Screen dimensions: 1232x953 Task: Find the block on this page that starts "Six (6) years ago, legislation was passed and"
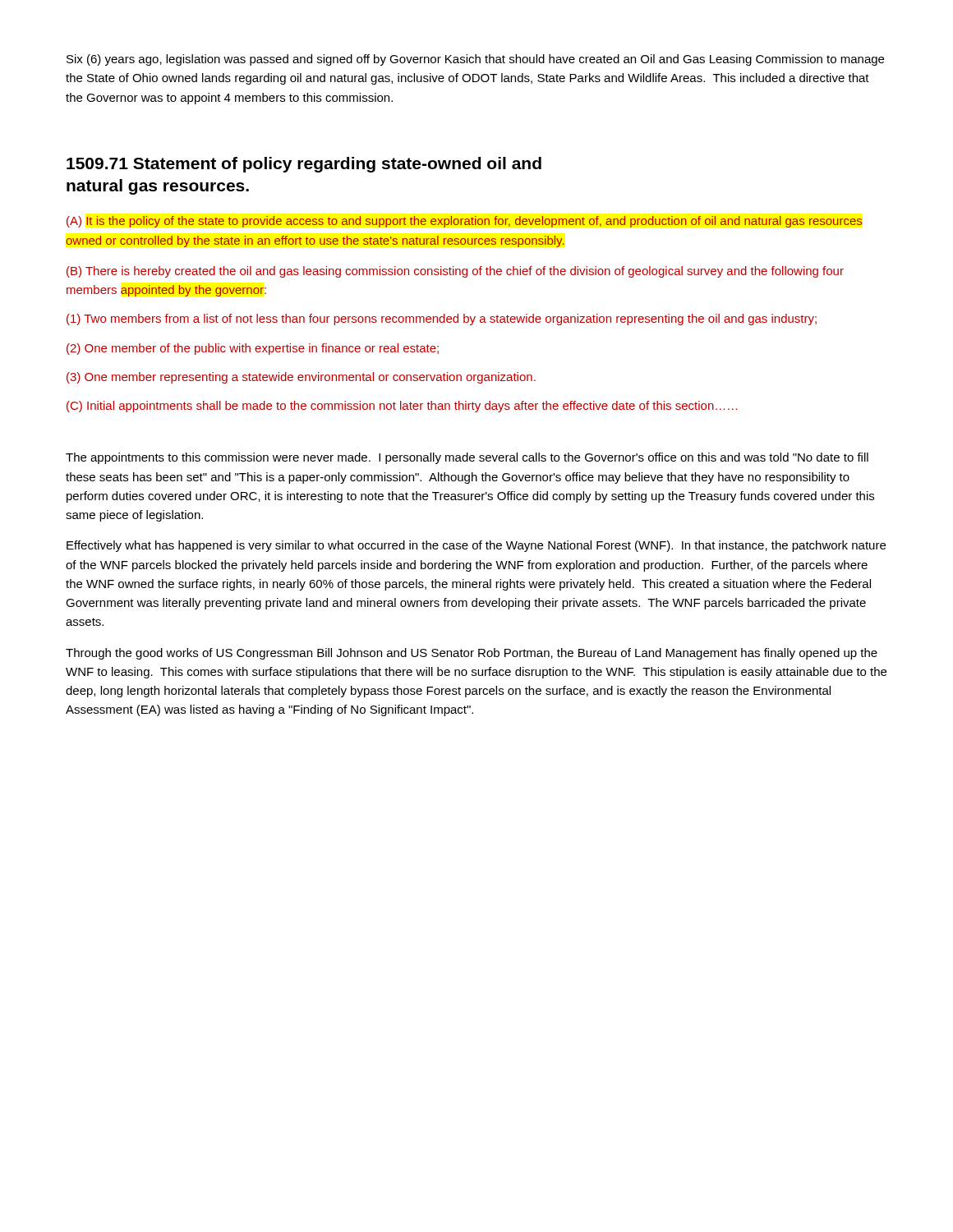coord(475,78)
